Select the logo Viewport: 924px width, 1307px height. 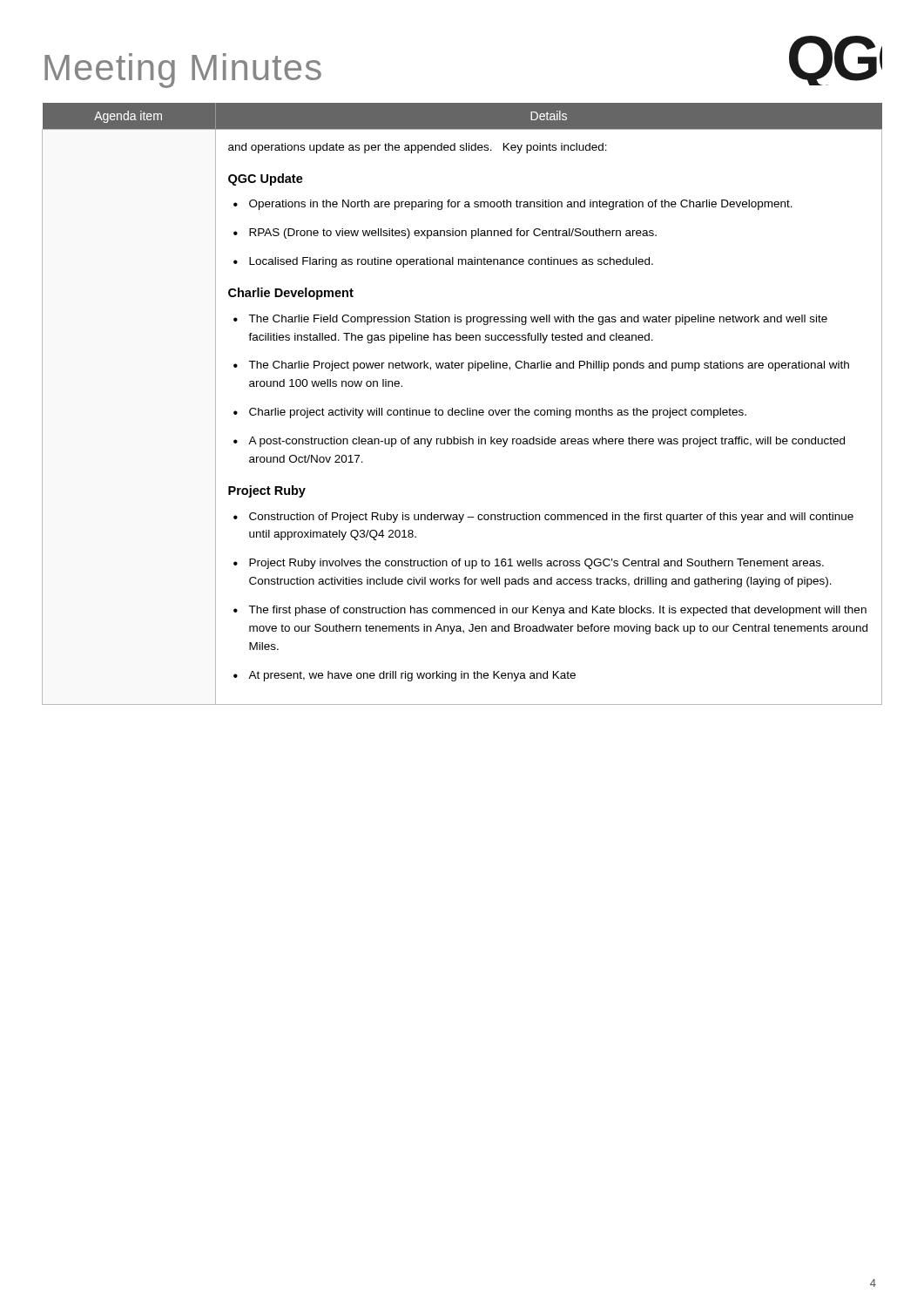click(x=834, y=56)
